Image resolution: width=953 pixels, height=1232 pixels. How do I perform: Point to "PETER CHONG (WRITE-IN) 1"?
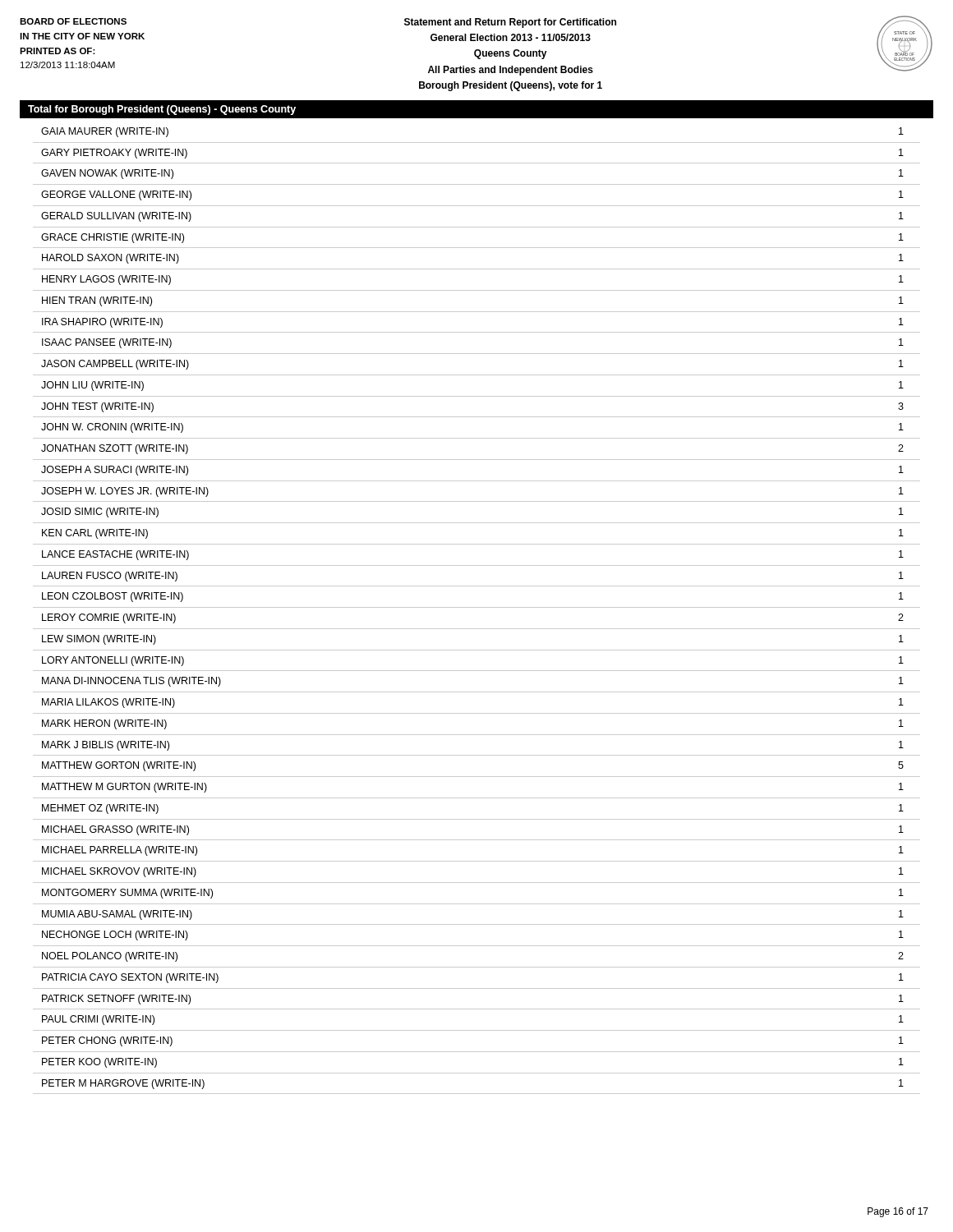click(x=481, y=1041)
